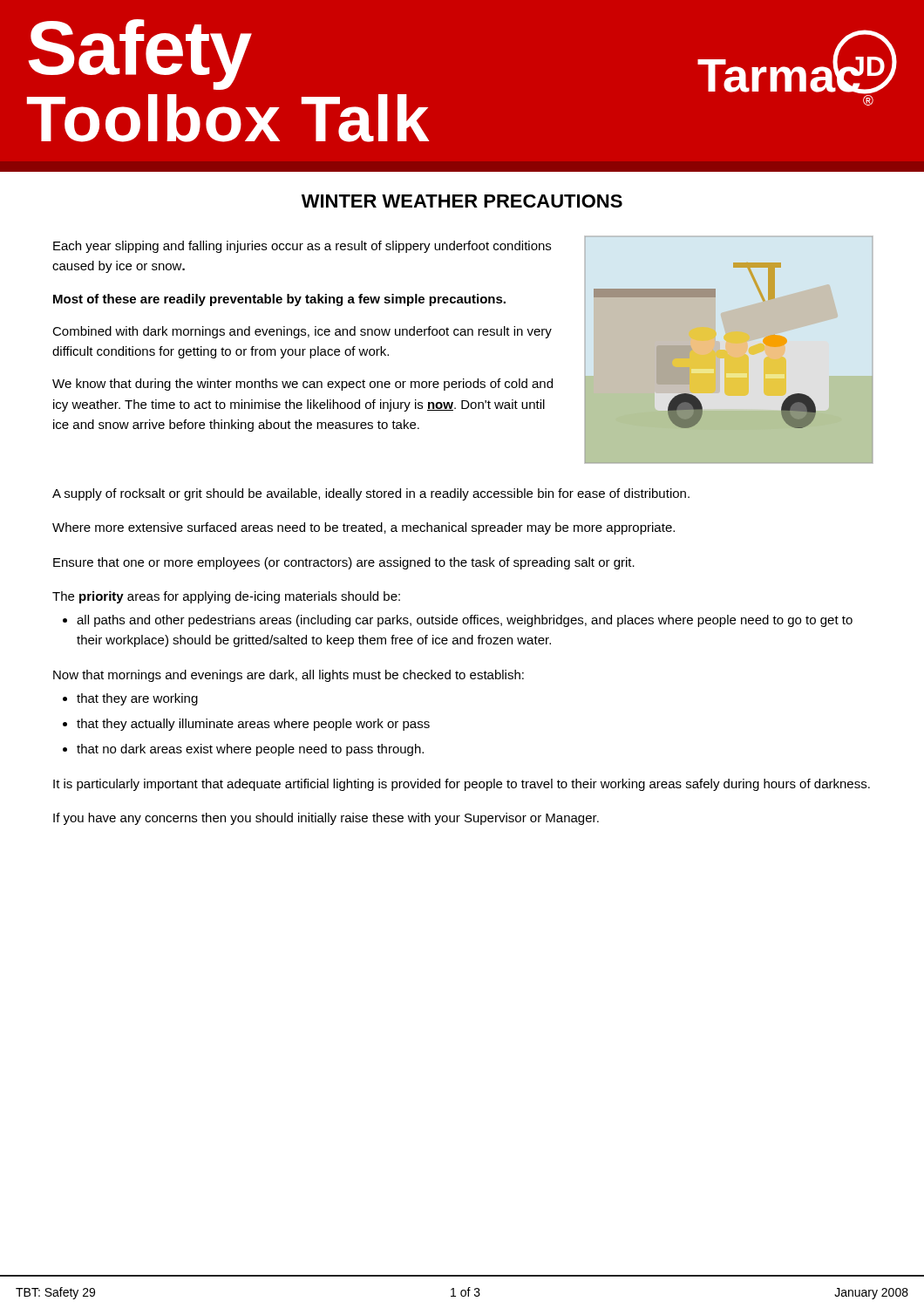The width and height of the screenshot is (924, 1308).
Task: Point to the text starting "that they are working"
Action: (137, 698)
